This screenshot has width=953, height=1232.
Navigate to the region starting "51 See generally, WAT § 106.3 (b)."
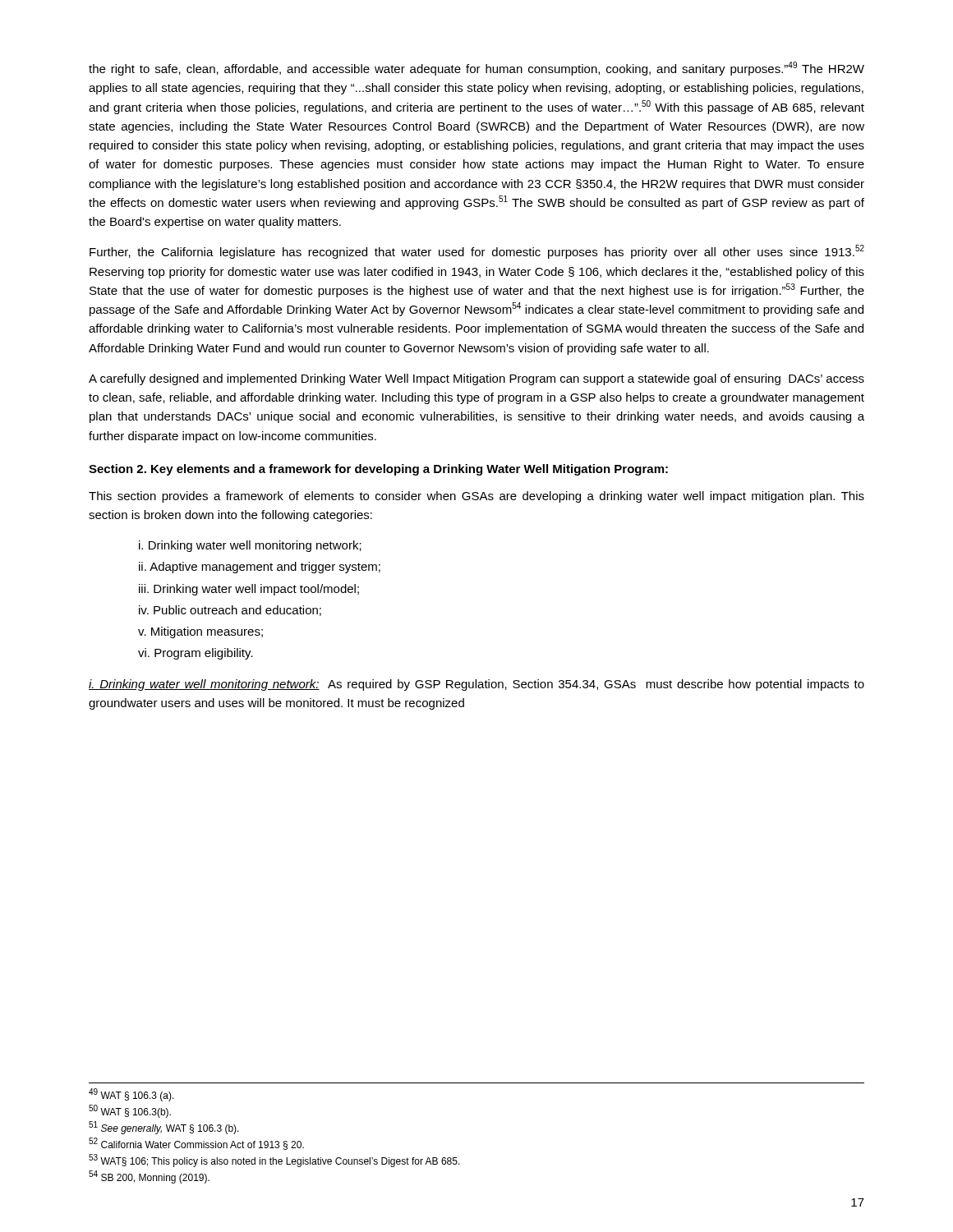click(164, 1128)
